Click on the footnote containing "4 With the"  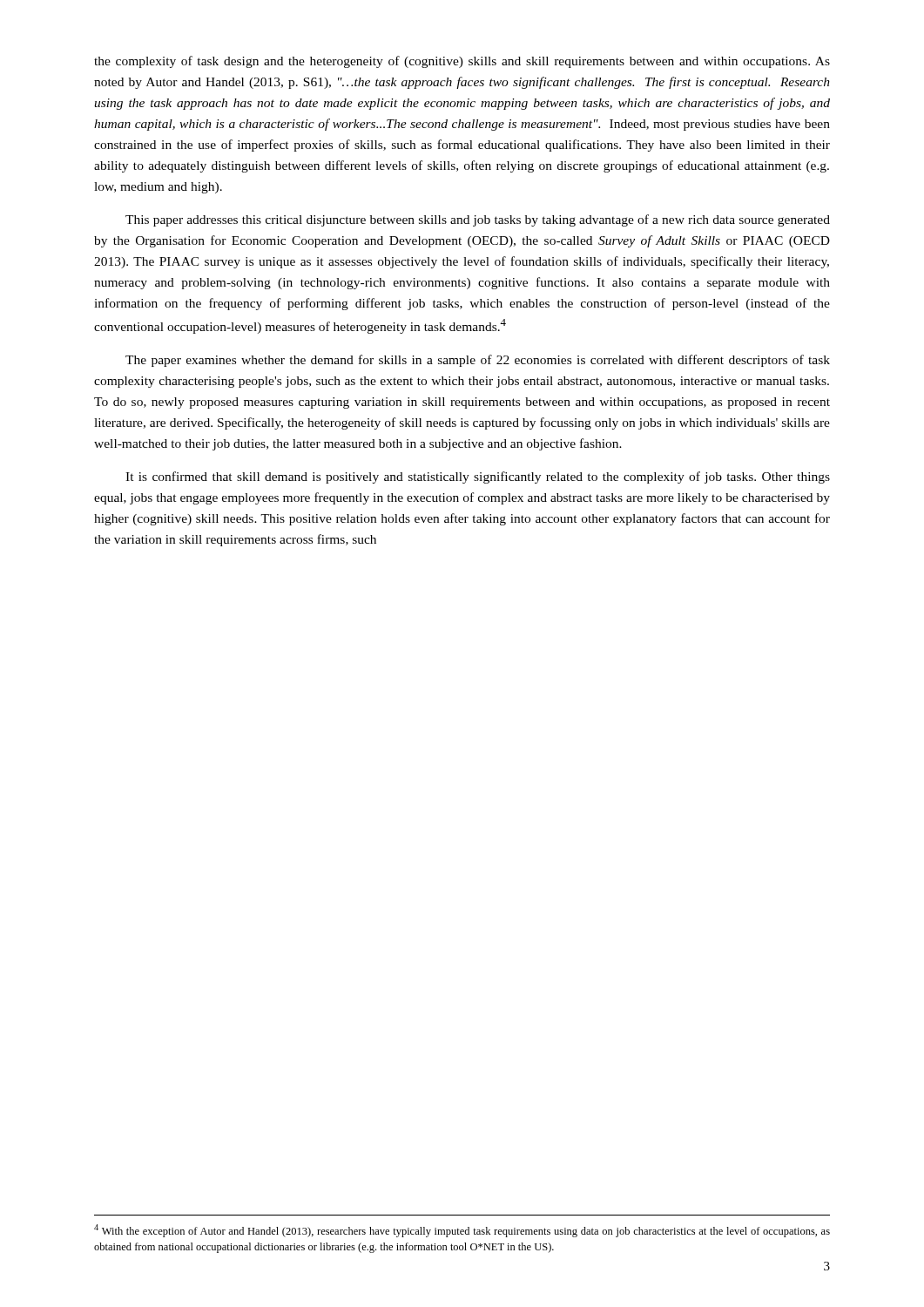coord(462,1238)
